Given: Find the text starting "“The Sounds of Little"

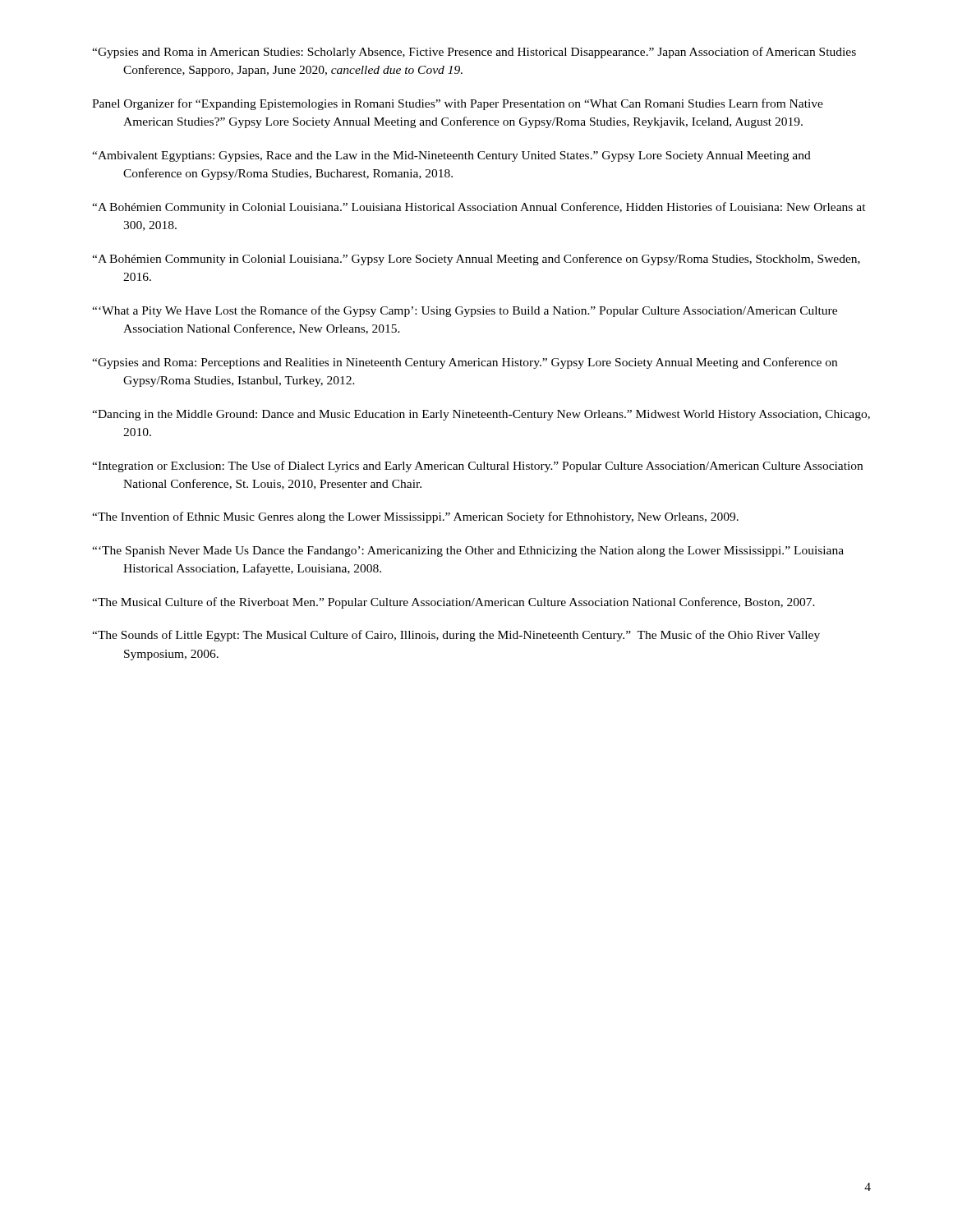Looking at the screenshot, I should tap(481, 645).
